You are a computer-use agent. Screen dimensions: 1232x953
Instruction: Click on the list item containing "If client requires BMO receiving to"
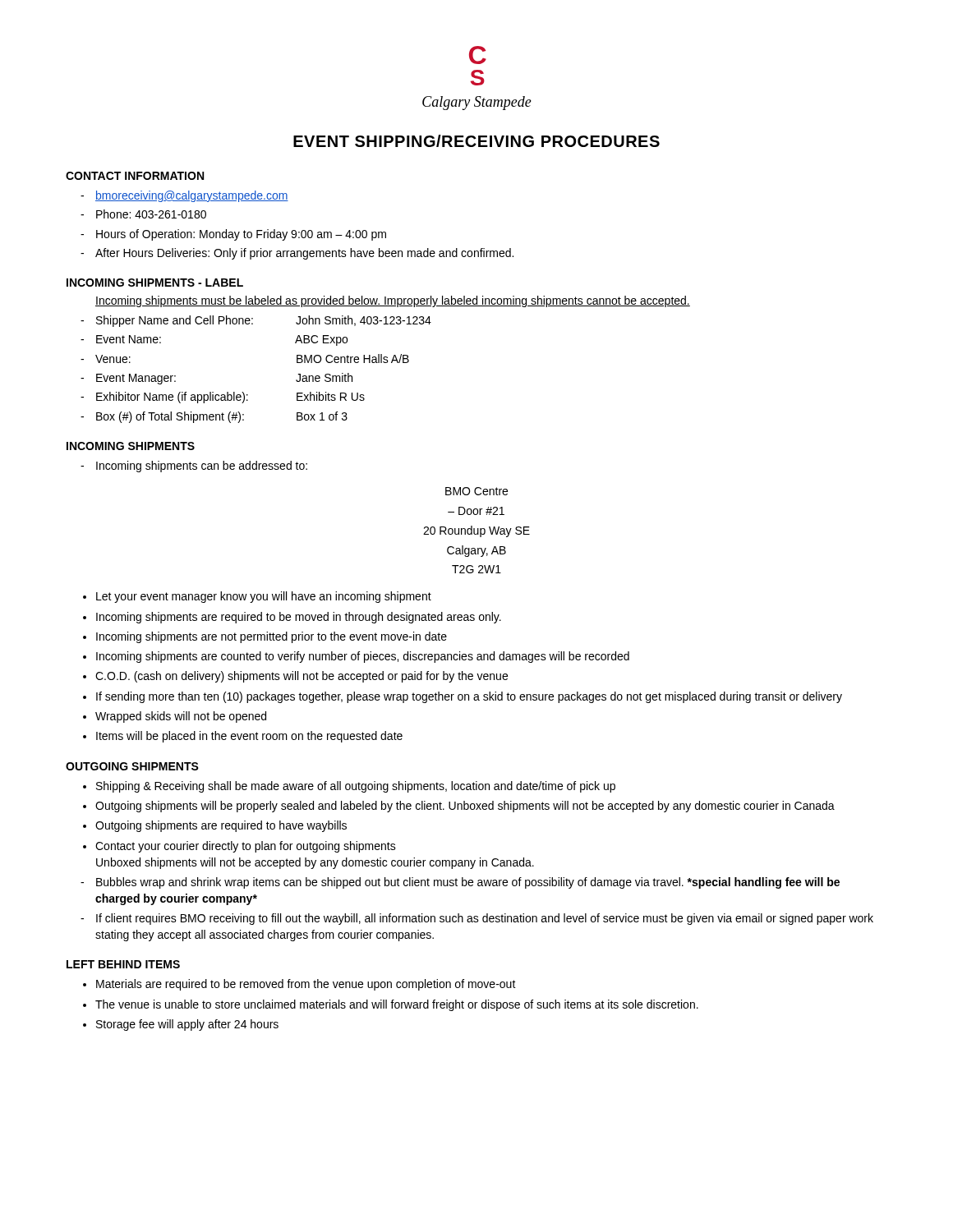tap(484, 926)
